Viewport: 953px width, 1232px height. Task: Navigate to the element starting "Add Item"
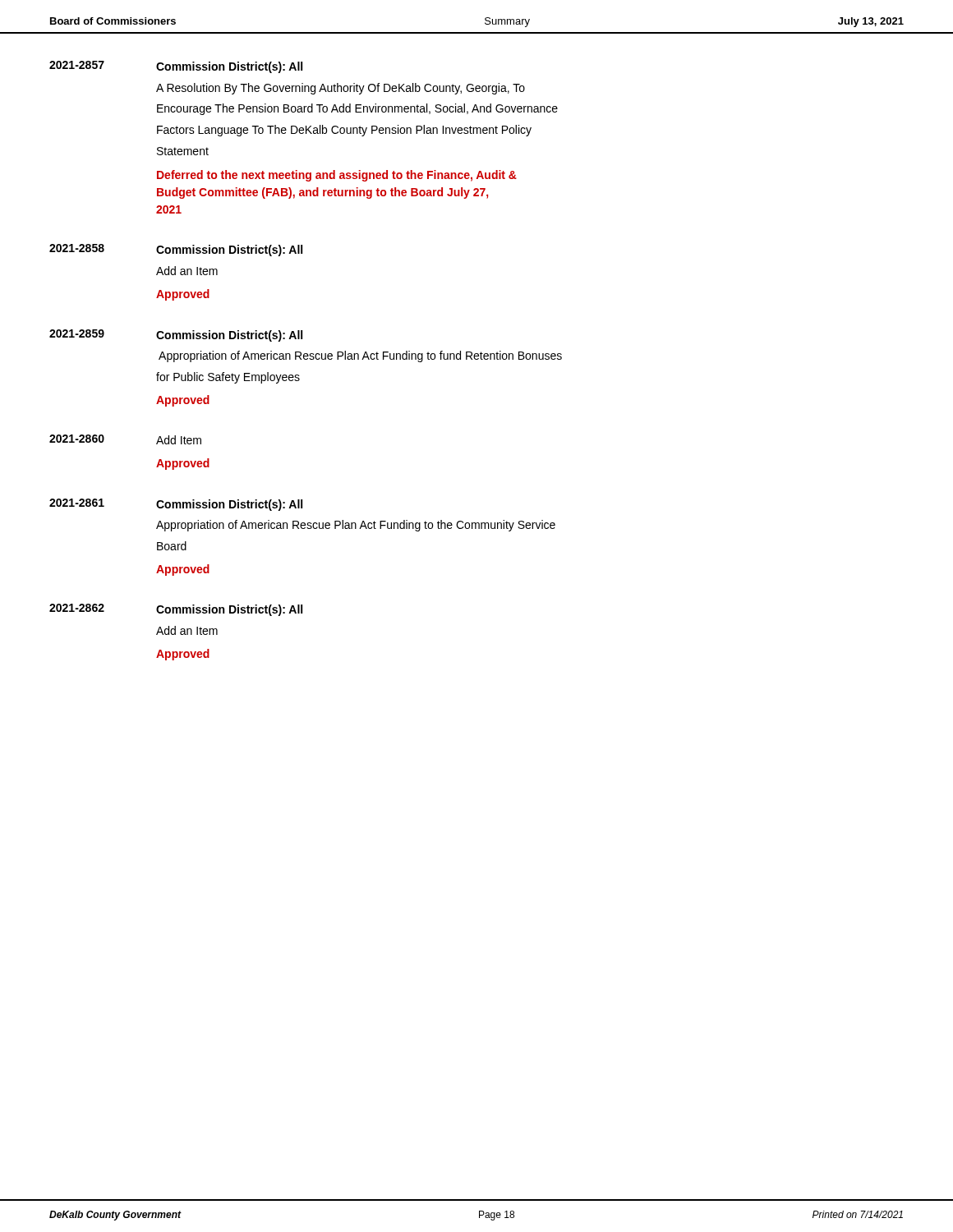[x=179, y=440]
